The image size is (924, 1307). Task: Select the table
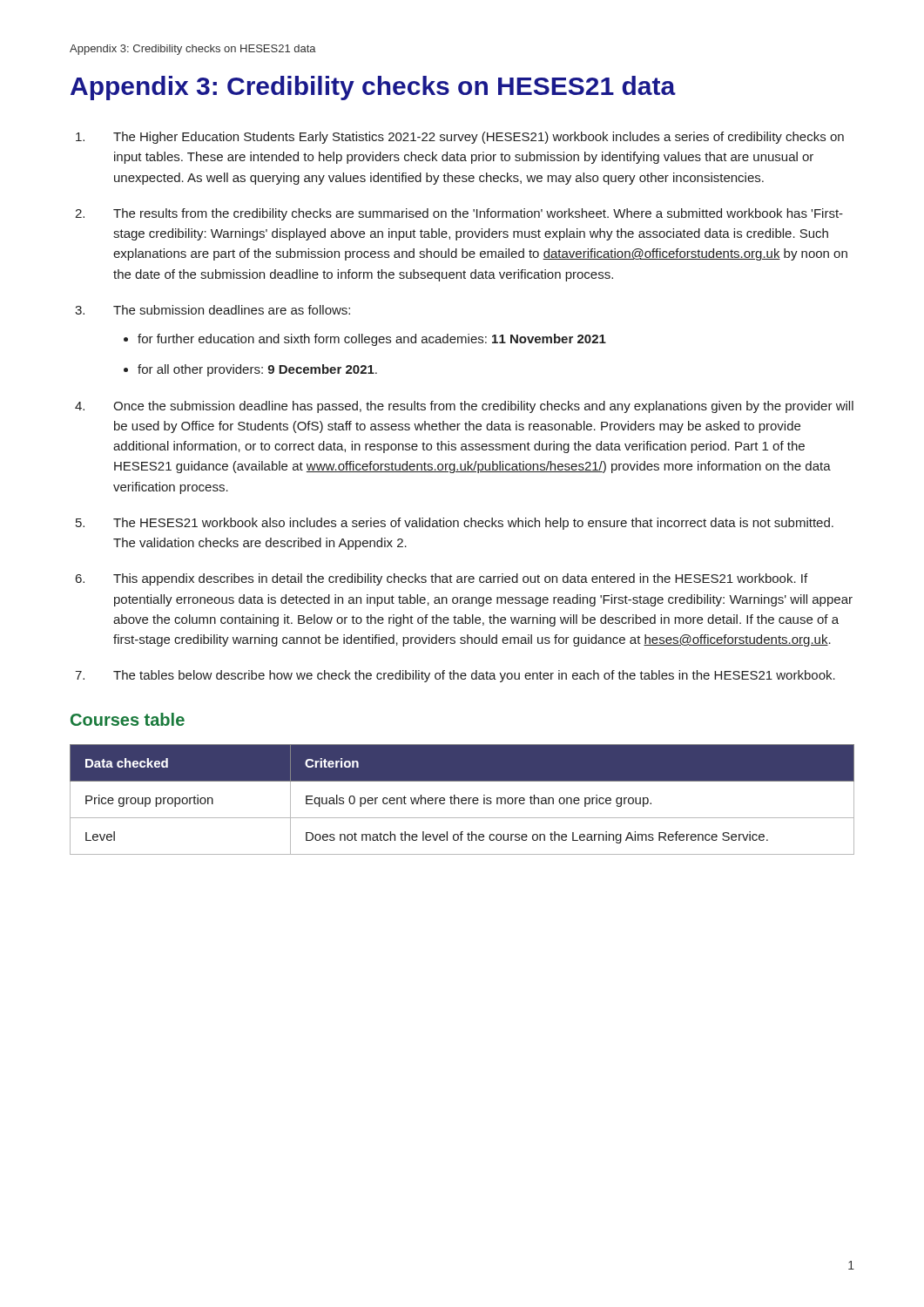click(x=462, y=799)
